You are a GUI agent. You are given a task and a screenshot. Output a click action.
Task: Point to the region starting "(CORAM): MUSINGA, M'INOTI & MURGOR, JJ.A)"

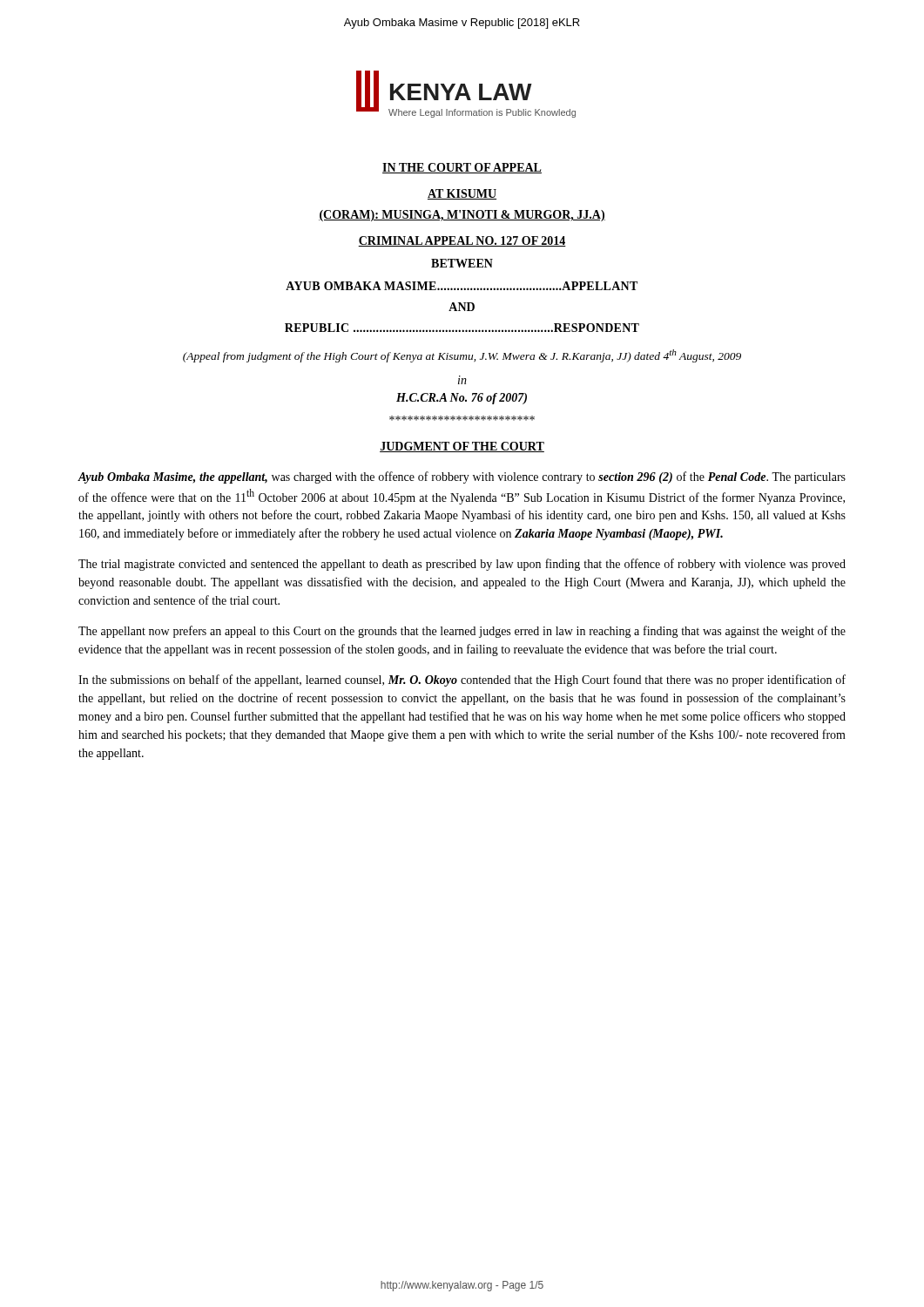[462, 215]
